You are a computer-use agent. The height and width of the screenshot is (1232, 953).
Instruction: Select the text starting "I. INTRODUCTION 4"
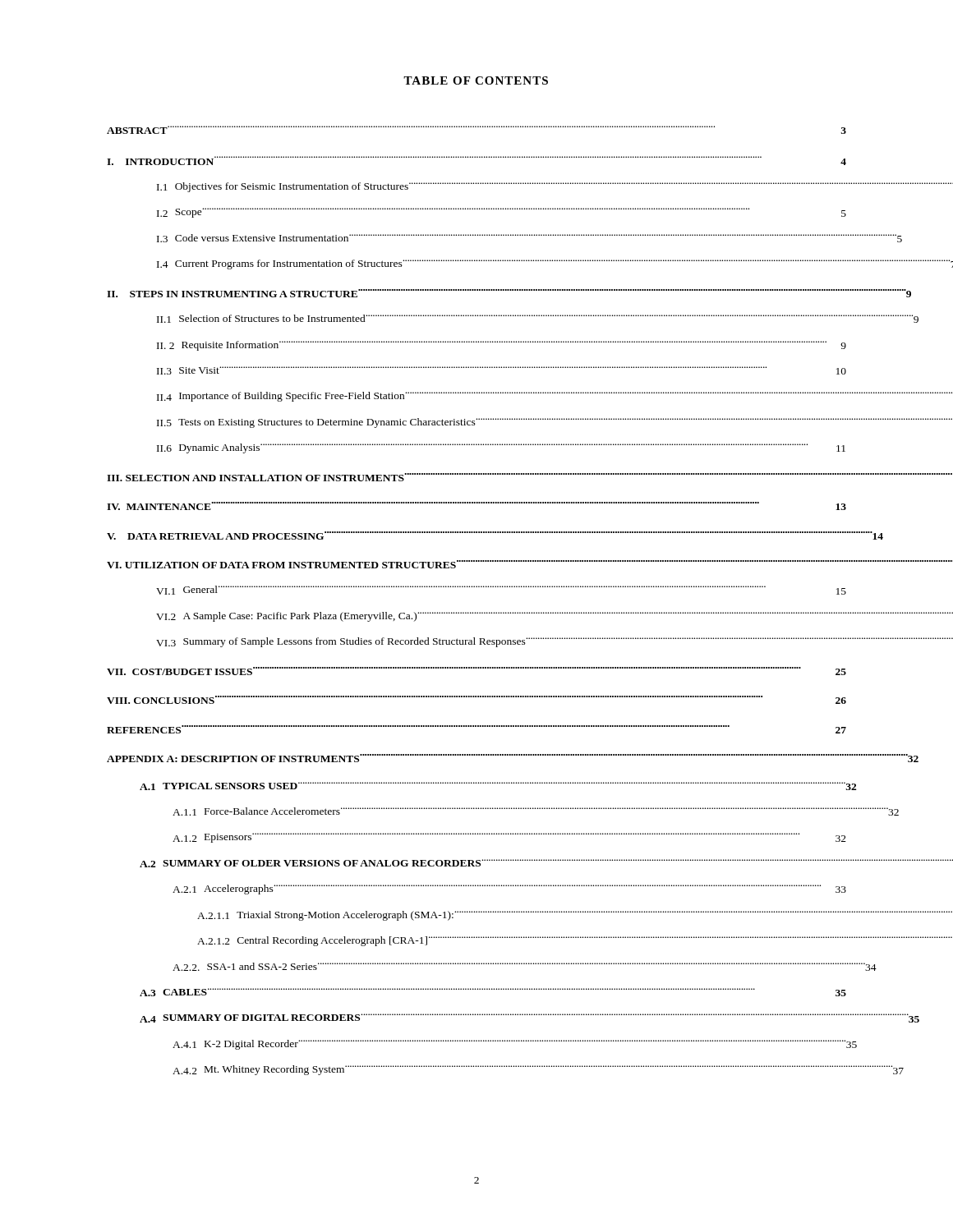pos(476,158)
